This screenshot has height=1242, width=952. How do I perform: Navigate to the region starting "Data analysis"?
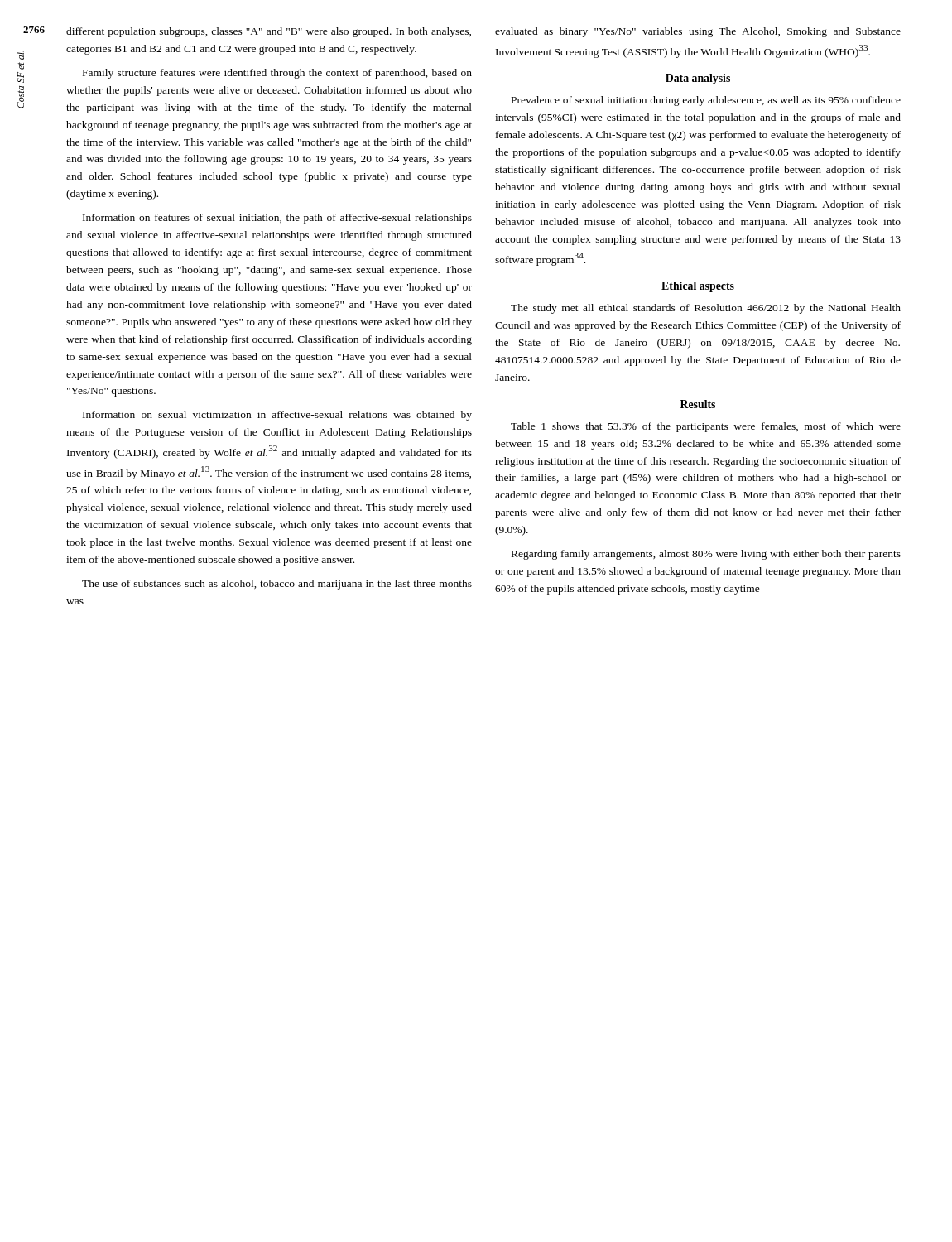698,78
